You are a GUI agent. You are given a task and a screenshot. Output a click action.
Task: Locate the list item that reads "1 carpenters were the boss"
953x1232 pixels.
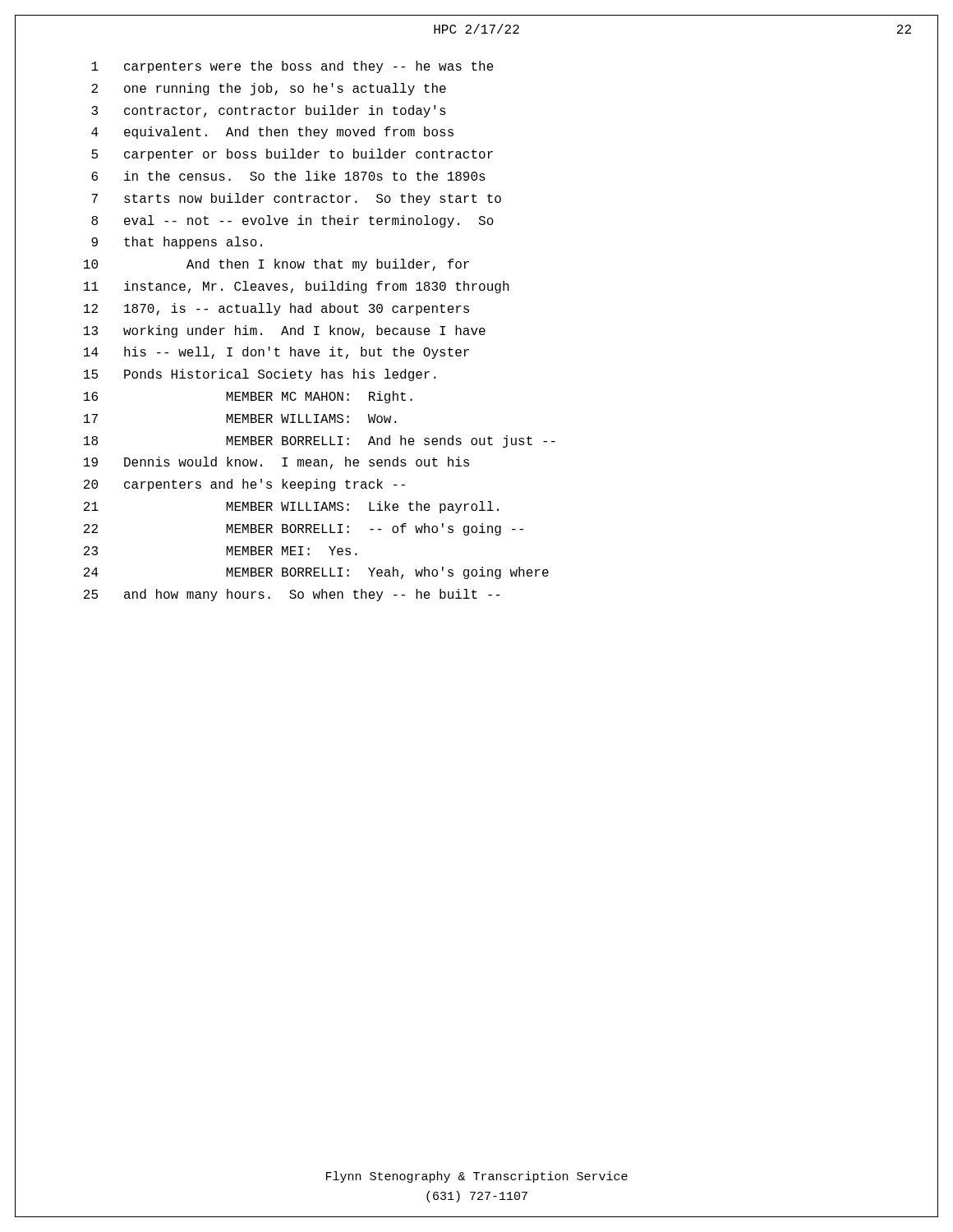(x=476, y=68)
